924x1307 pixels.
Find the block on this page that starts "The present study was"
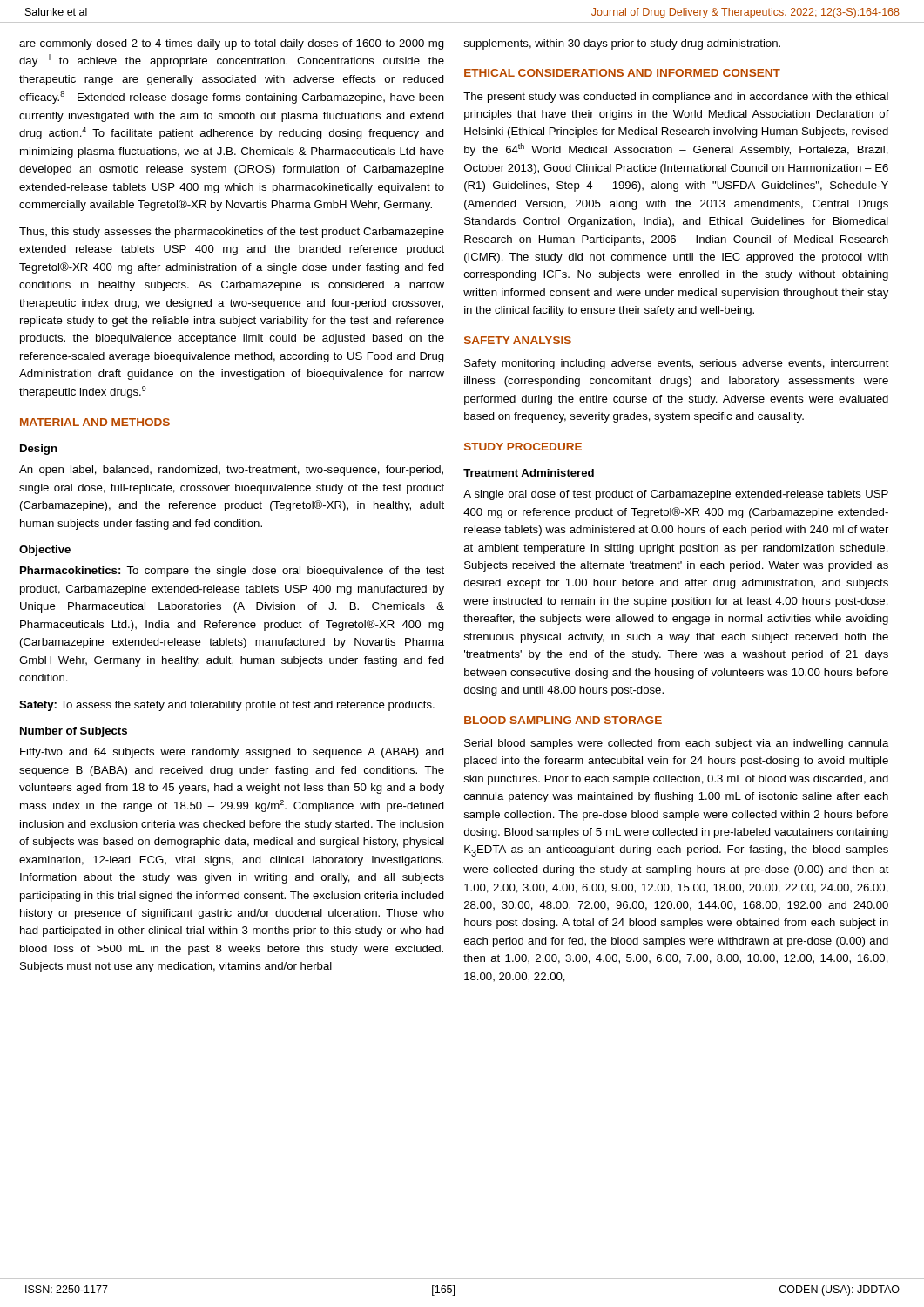point(676,203)
